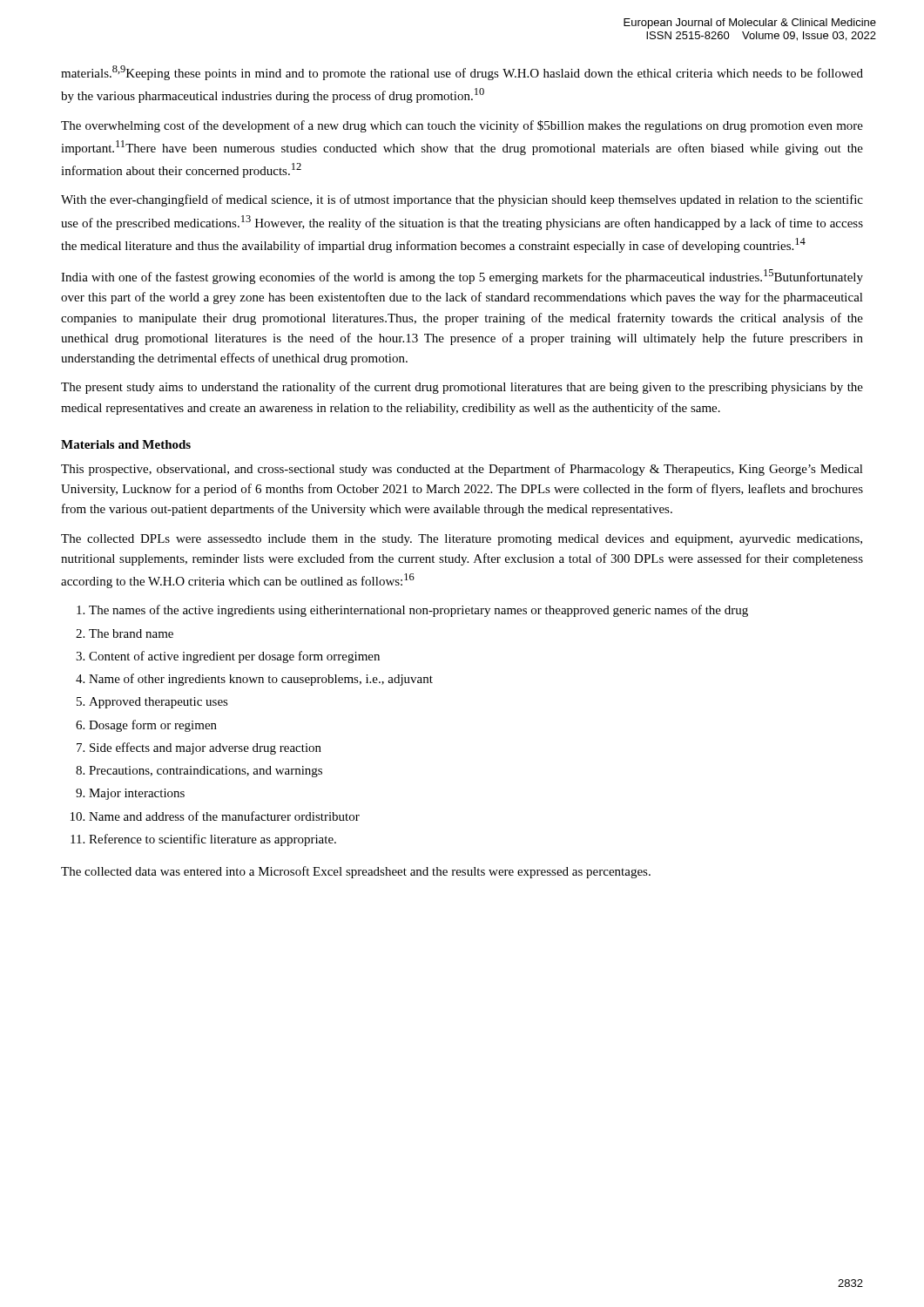This screenshot has width=924, height=1307.
Task: Point to the block beginning "The collected DPLs"
Action: point(462,560)
